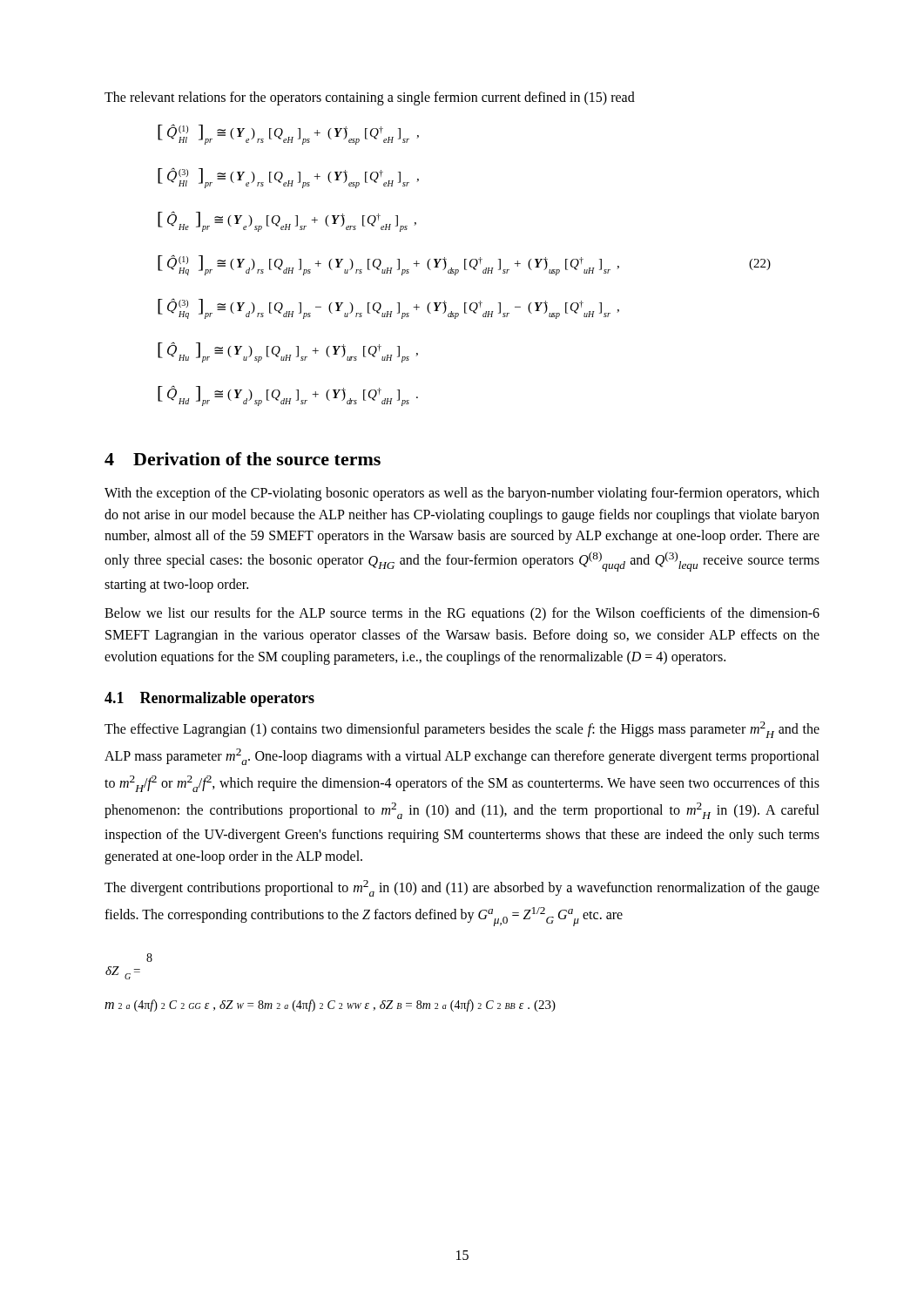Locate the text starting "The divergent contributions proportional to"
Viewport: 924px width, 1307px height.
coord(462,901)
